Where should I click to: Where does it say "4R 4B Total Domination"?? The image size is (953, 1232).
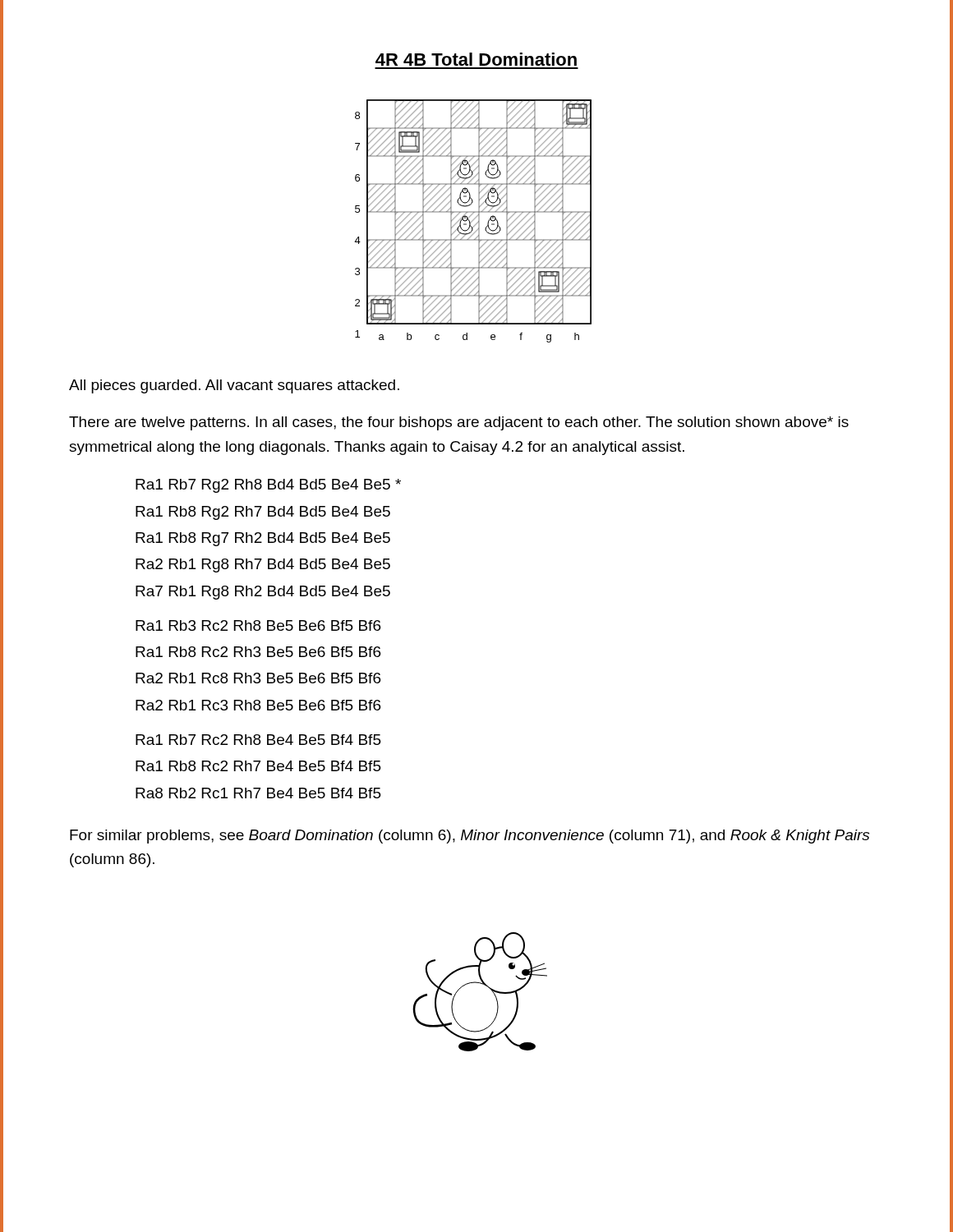coord(476,60)
